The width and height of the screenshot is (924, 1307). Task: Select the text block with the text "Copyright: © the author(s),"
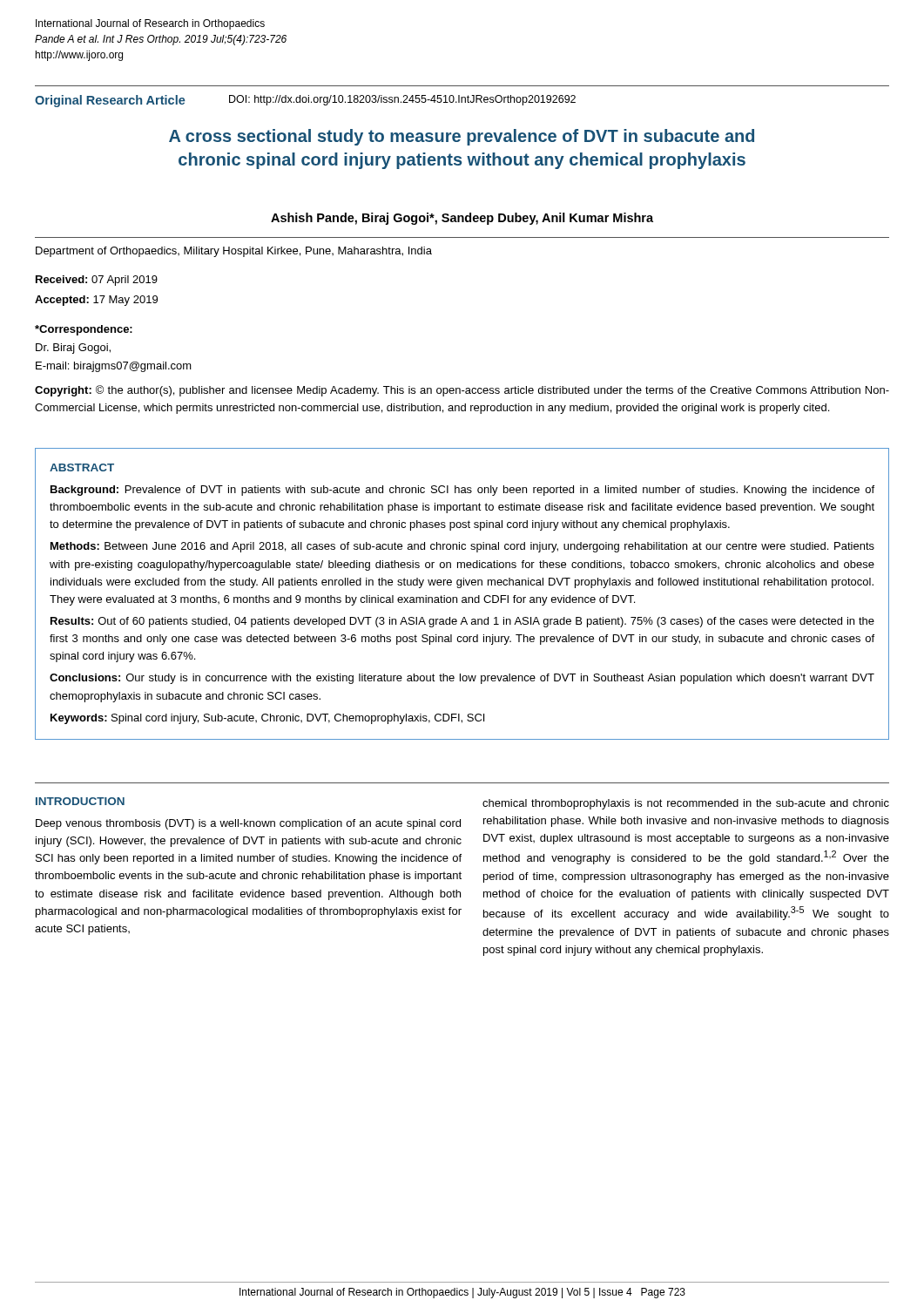tap(462, 399)
